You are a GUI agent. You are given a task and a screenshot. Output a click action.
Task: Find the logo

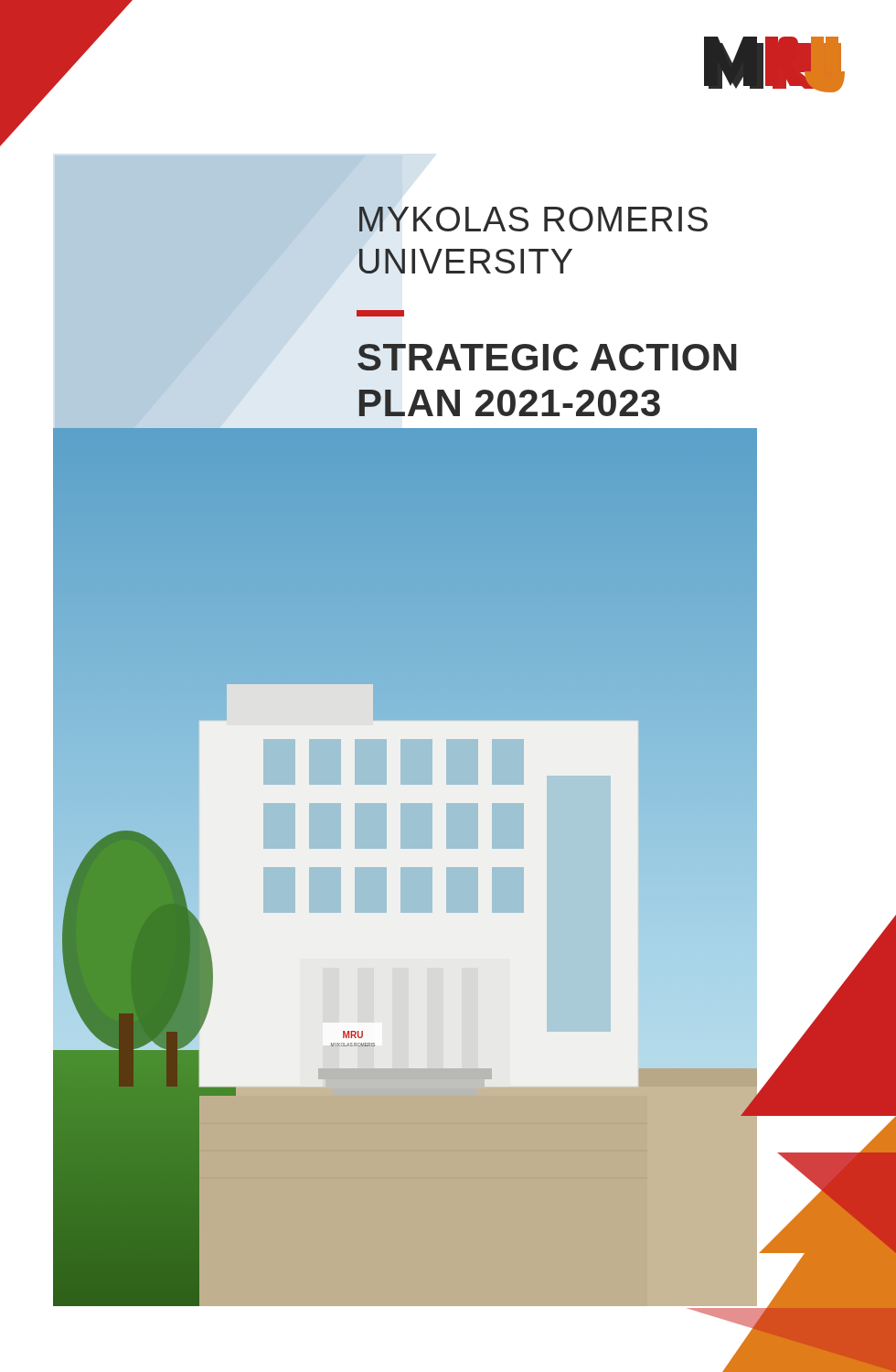773,66
